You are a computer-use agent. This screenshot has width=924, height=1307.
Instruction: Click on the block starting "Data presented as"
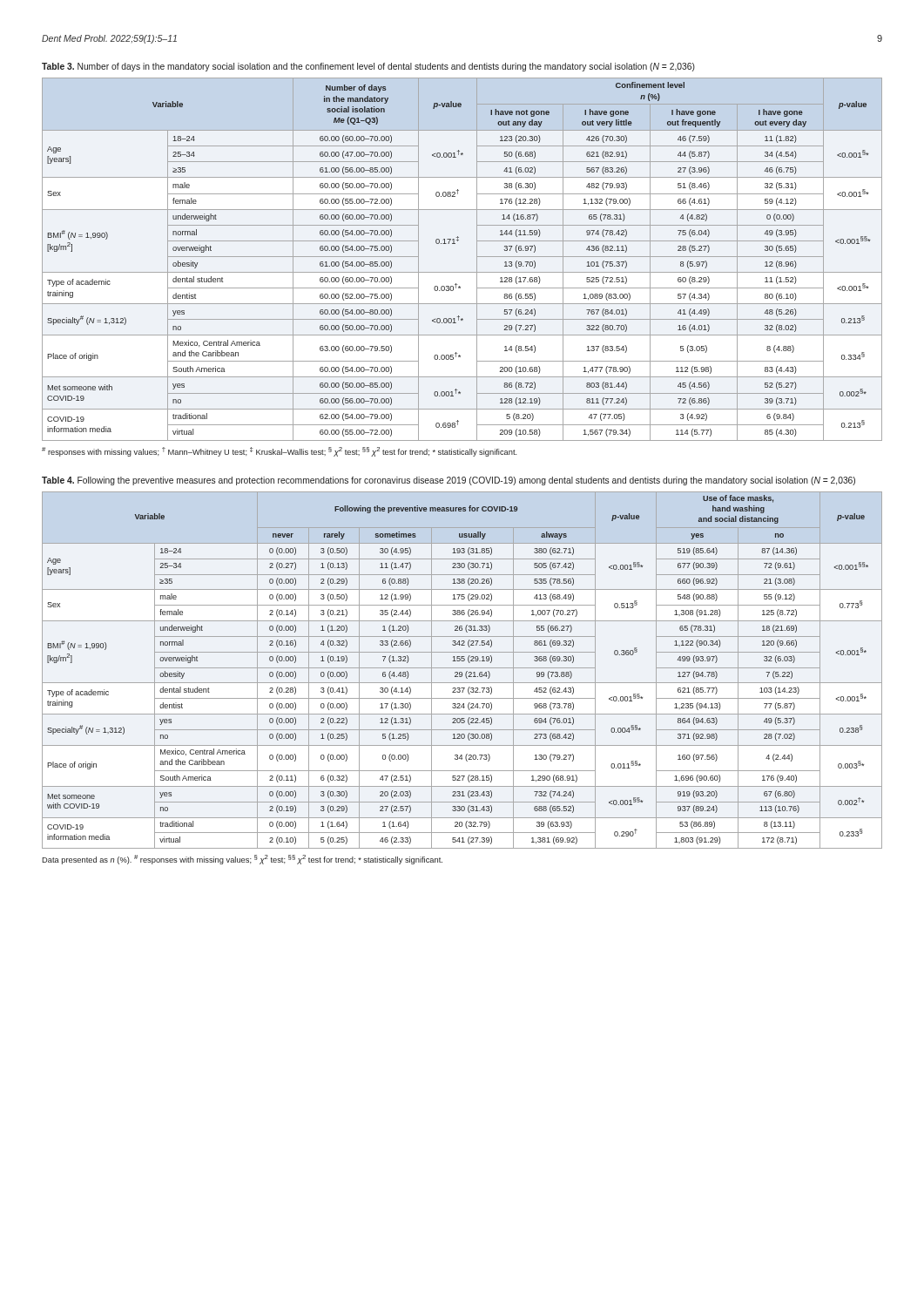point(242,859)
